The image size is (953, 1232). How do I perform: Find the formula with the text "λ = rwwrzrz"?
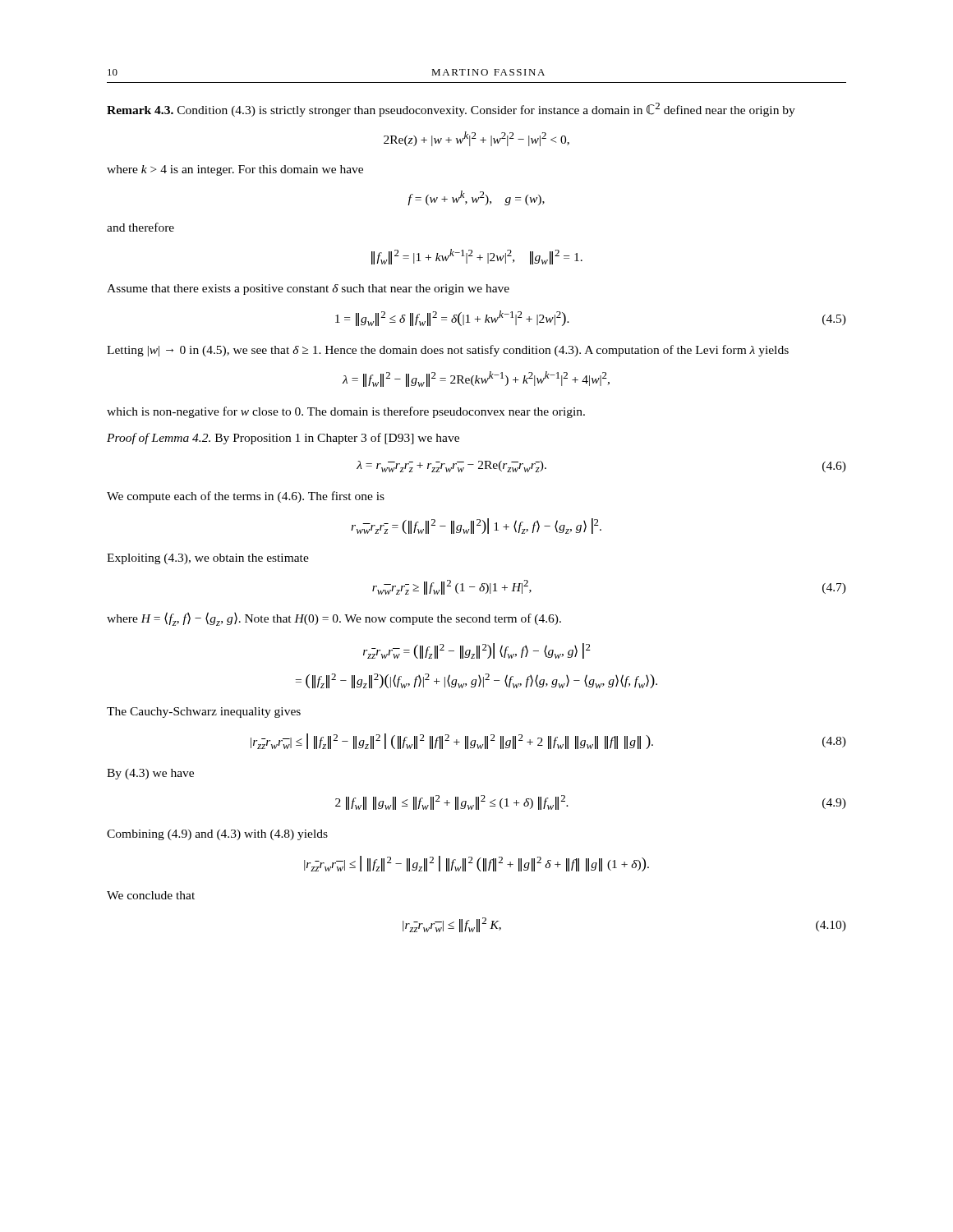(x=476, y=466)
